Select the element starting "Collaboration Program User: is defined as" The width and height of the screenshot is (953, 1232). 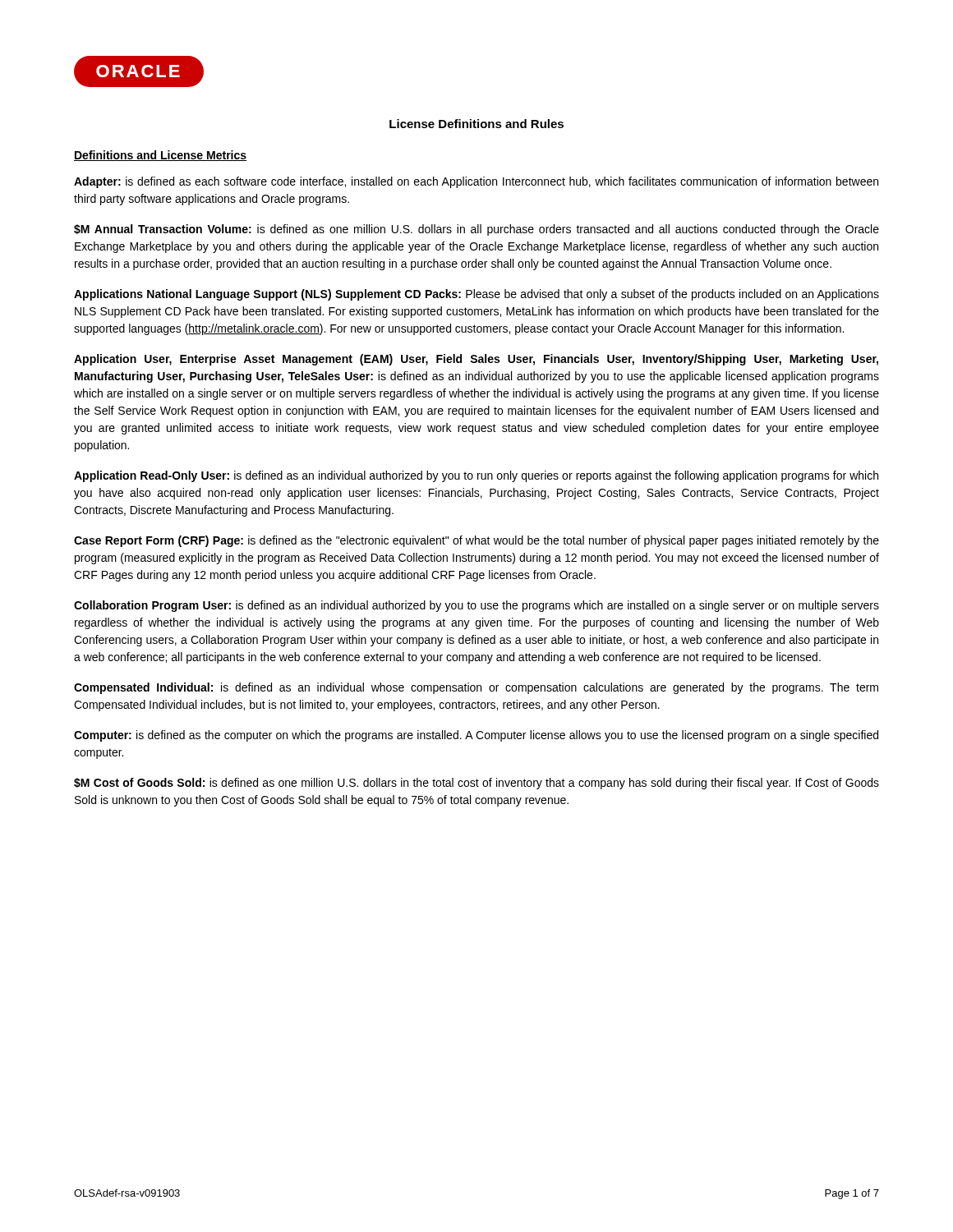click(x=476, y=631)
